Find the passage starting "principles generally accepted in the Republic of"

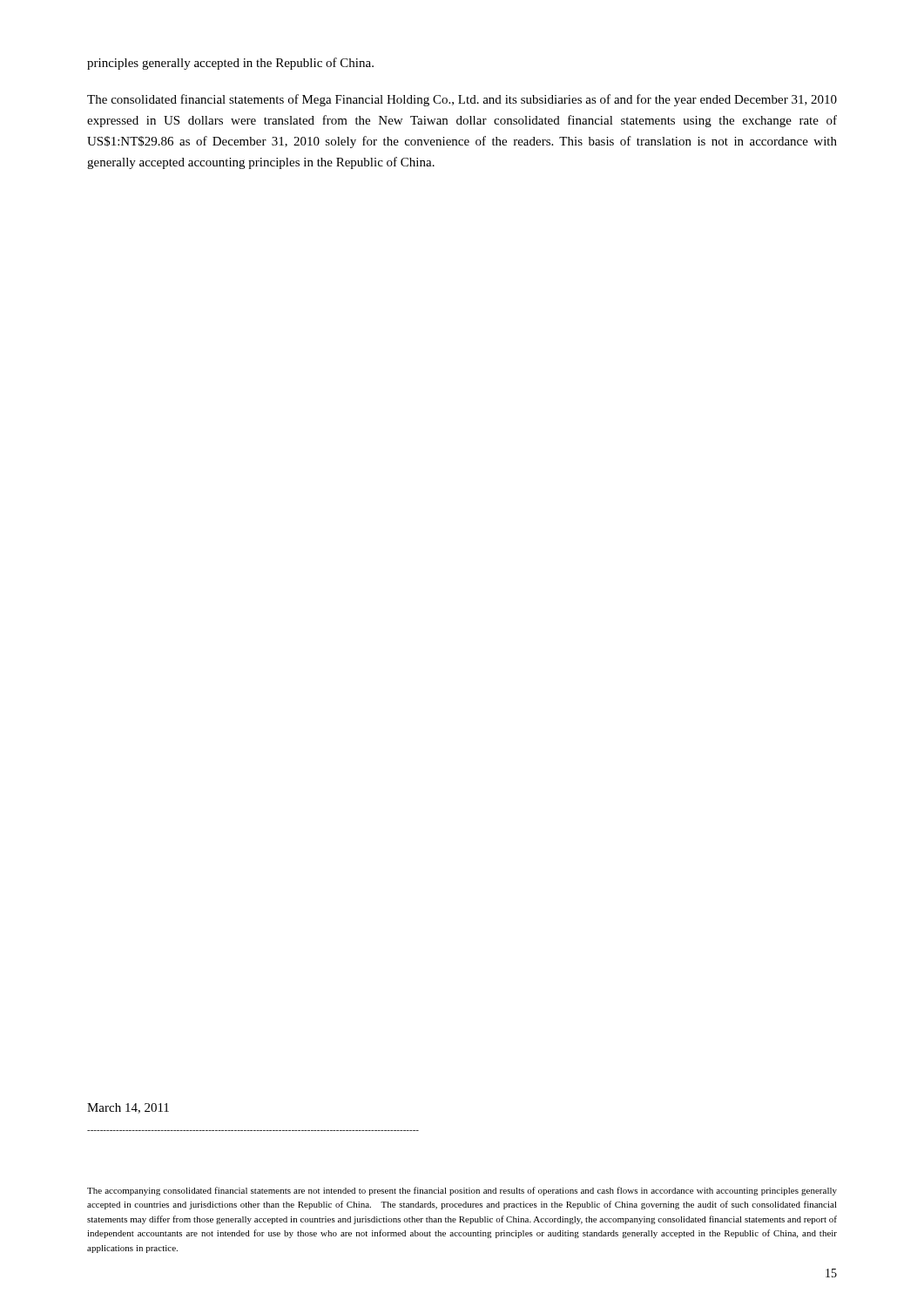pos(231,63)
